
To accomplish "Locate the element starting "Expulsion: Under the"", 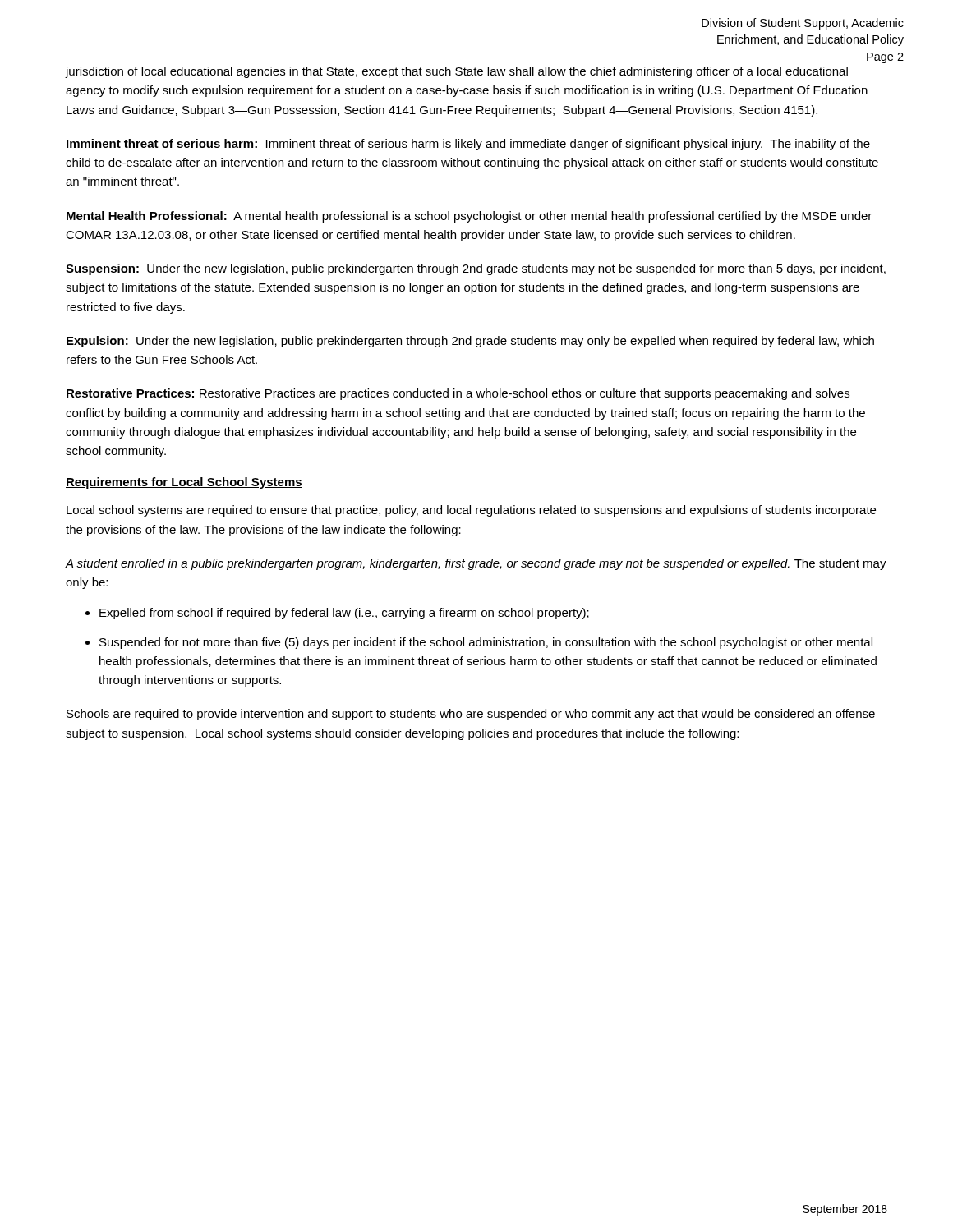I will point(470,350).
